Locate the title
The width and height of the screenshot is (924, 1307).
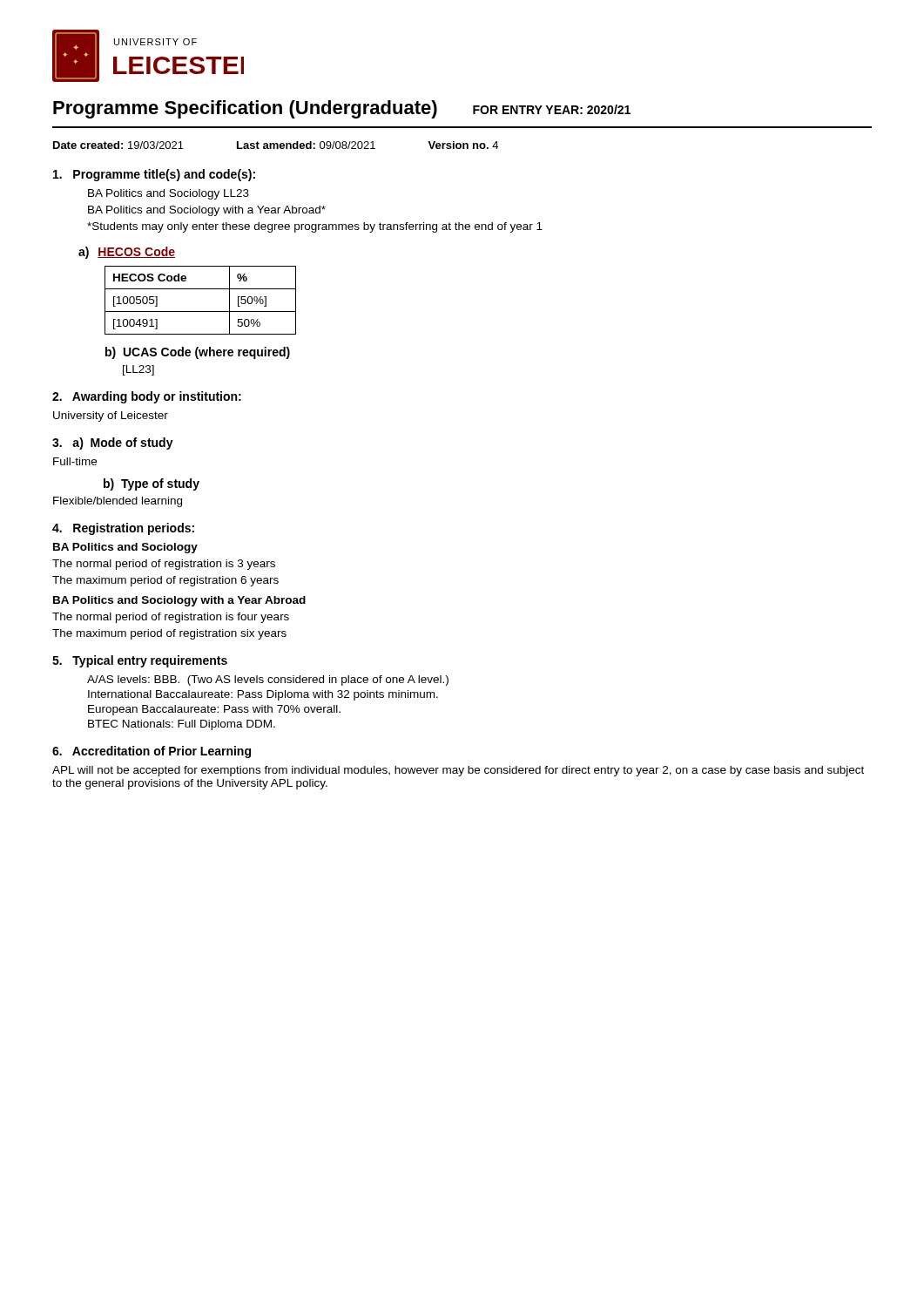click(342, 108)
